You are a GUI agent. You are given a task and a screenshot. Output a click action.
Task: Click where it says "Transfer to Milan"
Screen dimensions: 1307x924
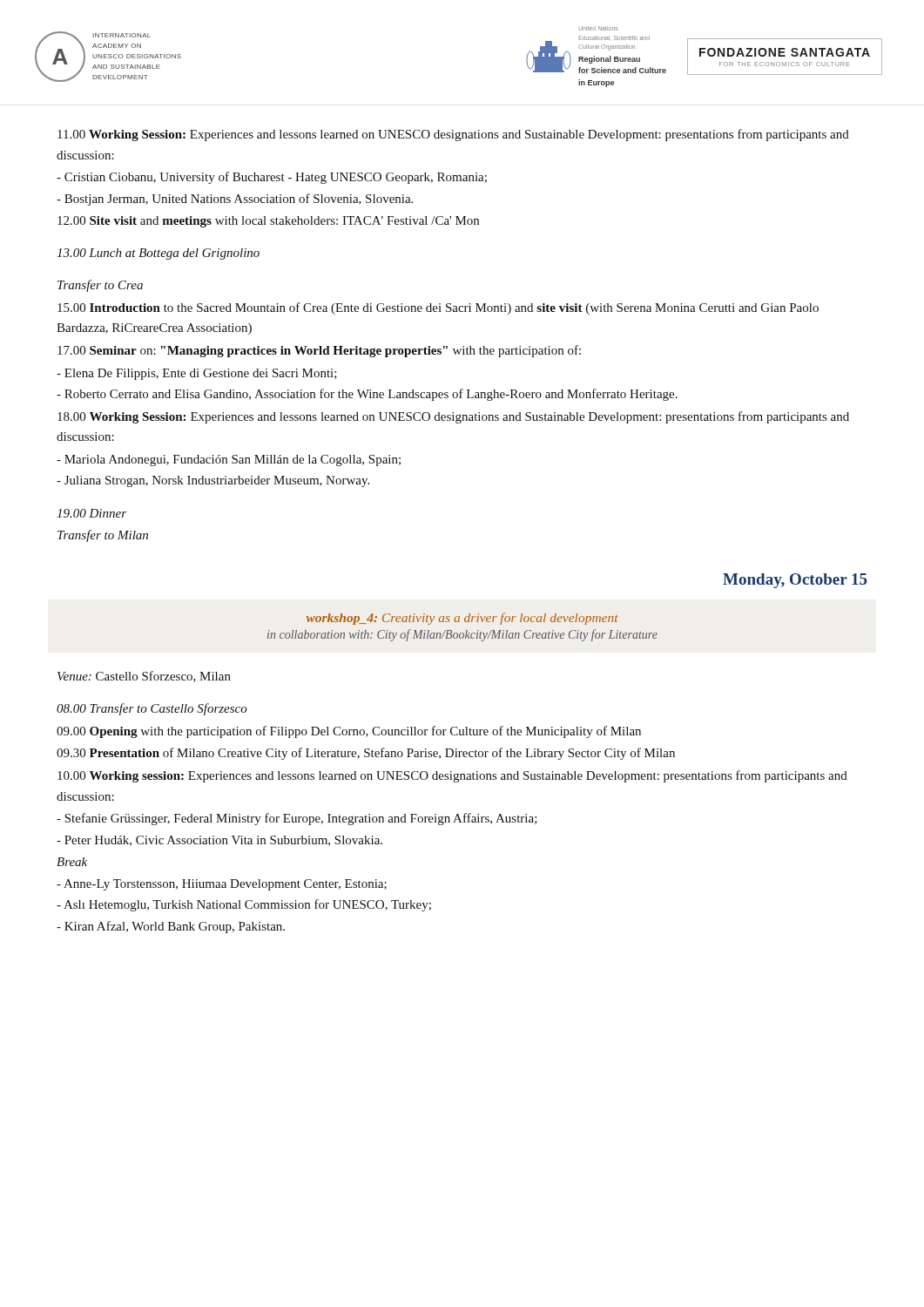pos(103,535)
